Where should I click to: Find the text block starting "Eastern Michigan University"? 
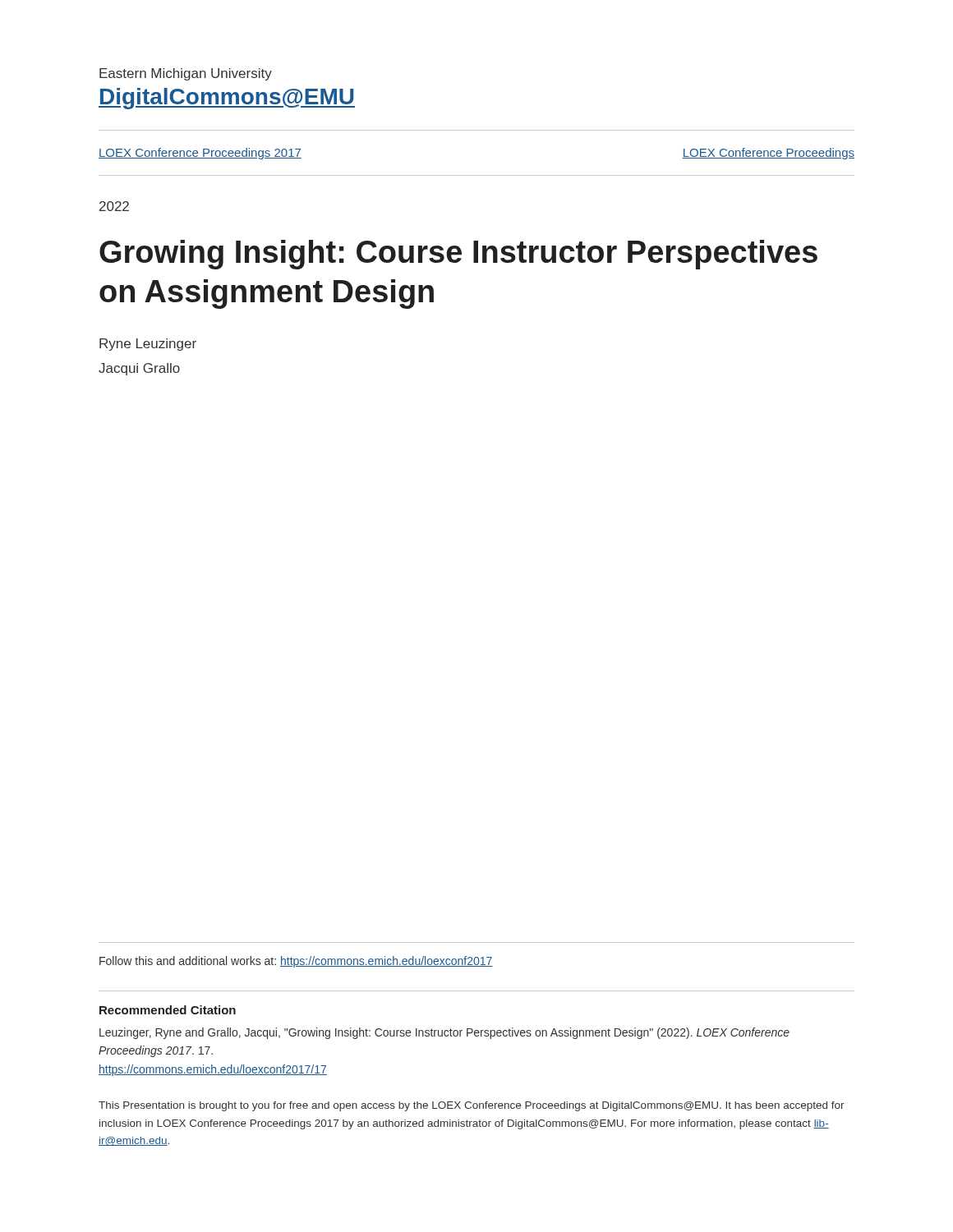coord(185,73)
